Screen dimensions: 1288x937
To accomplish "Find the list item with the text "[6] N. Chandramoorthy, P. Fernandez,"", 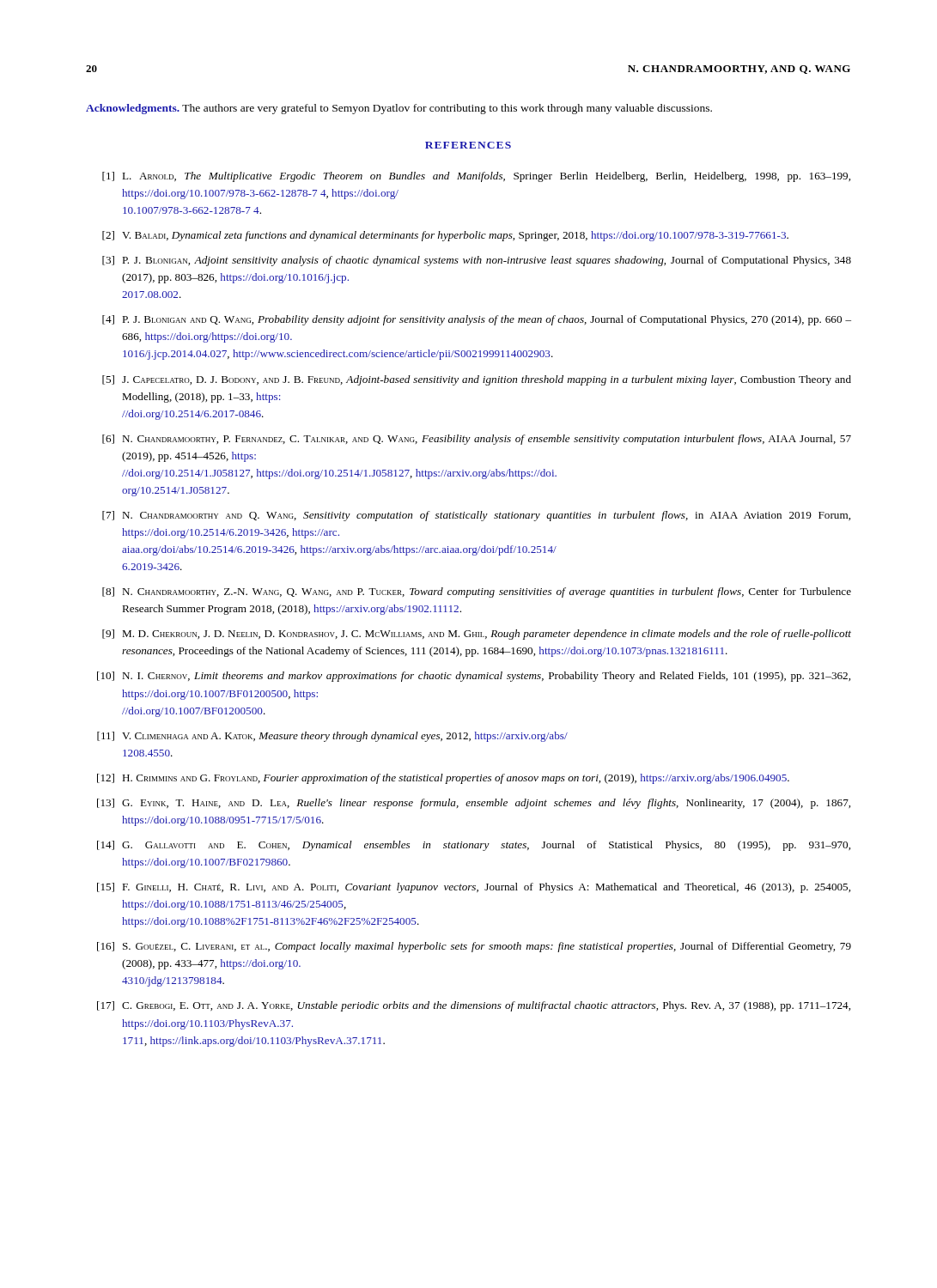I will [468, 464].
